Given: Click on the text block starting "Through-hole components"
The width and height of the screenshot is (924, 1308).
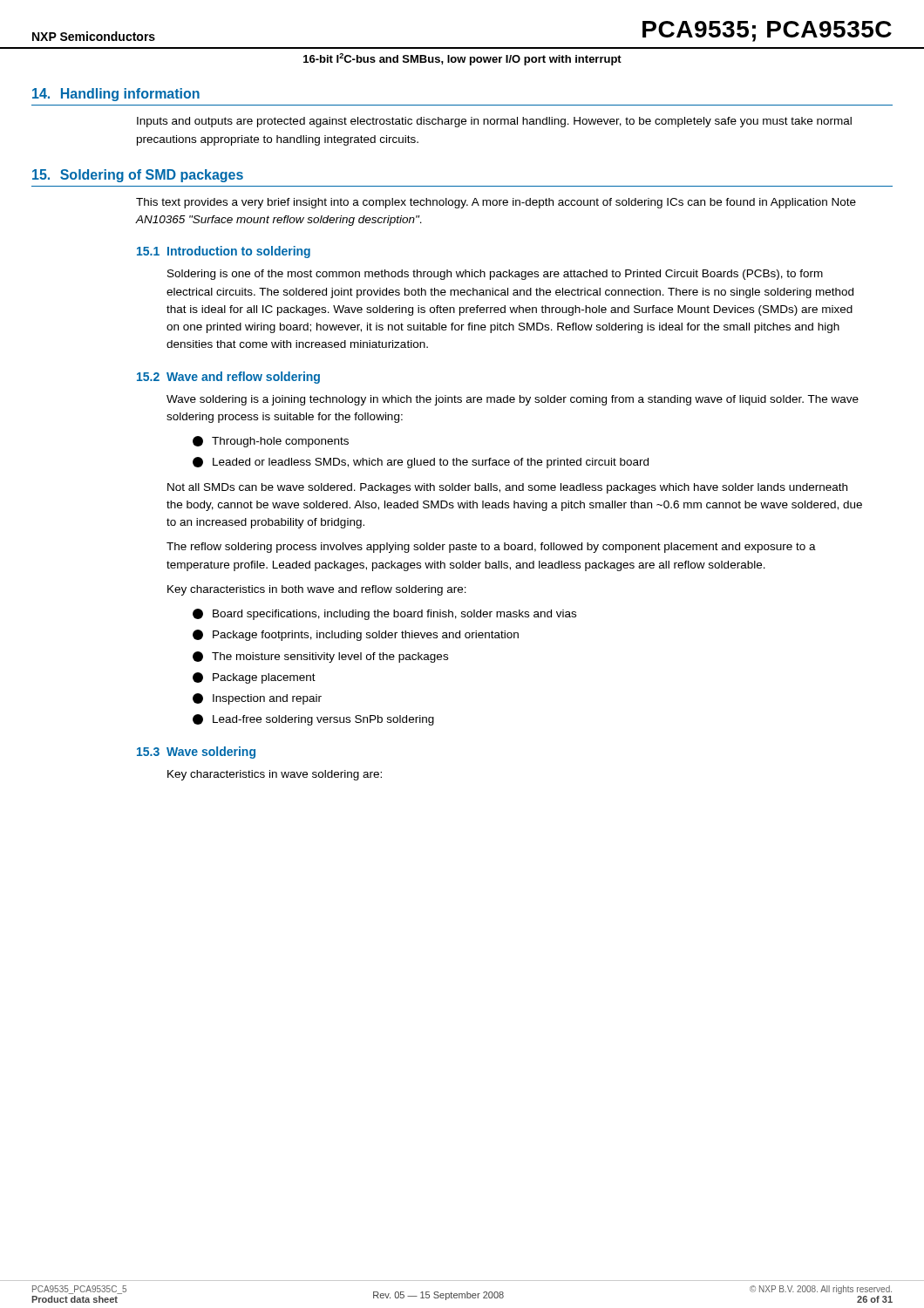Looking at the screenshot, I should (271, 441).
